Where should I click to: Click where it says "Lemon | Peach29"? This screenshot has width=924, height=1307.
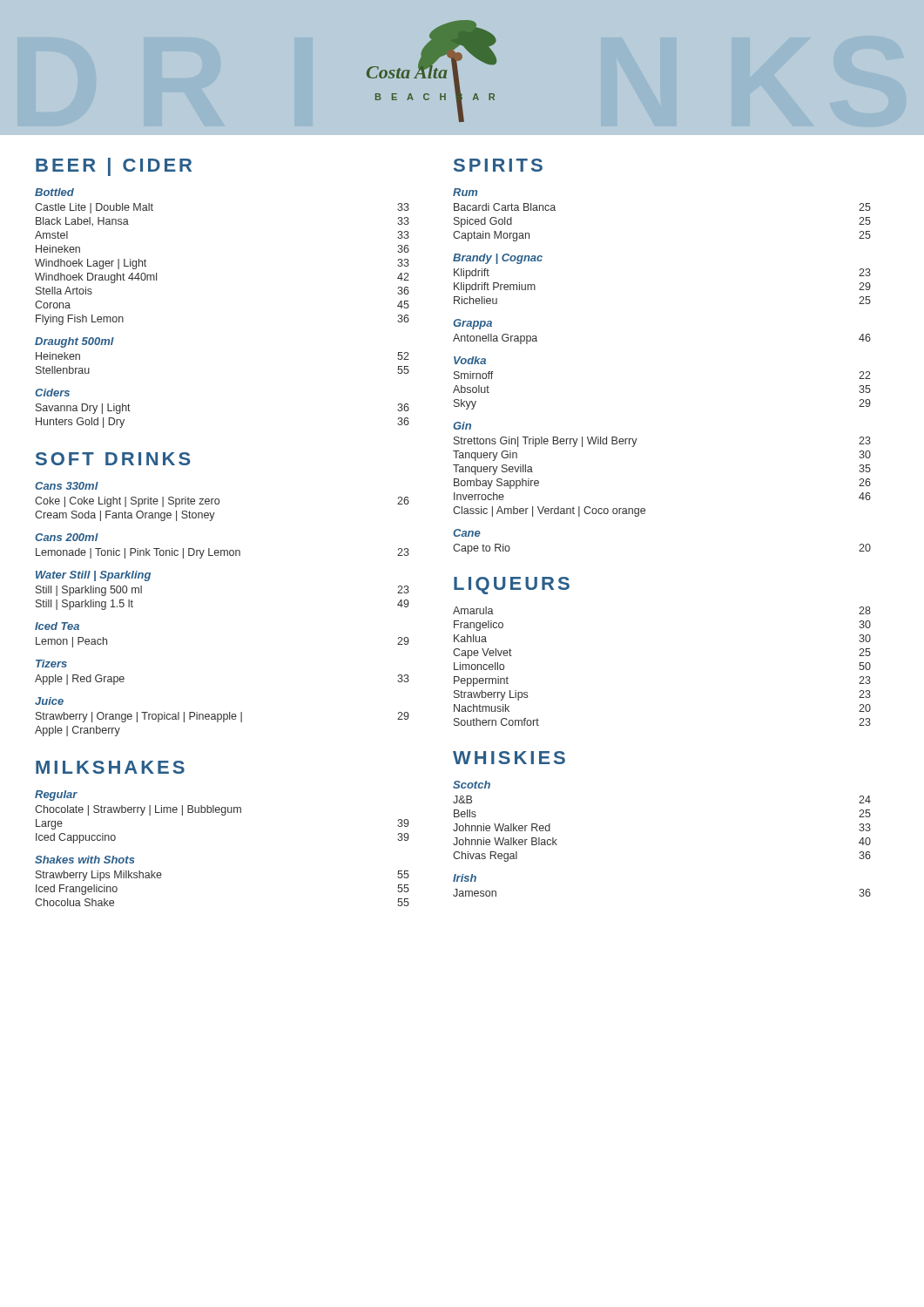73,642
